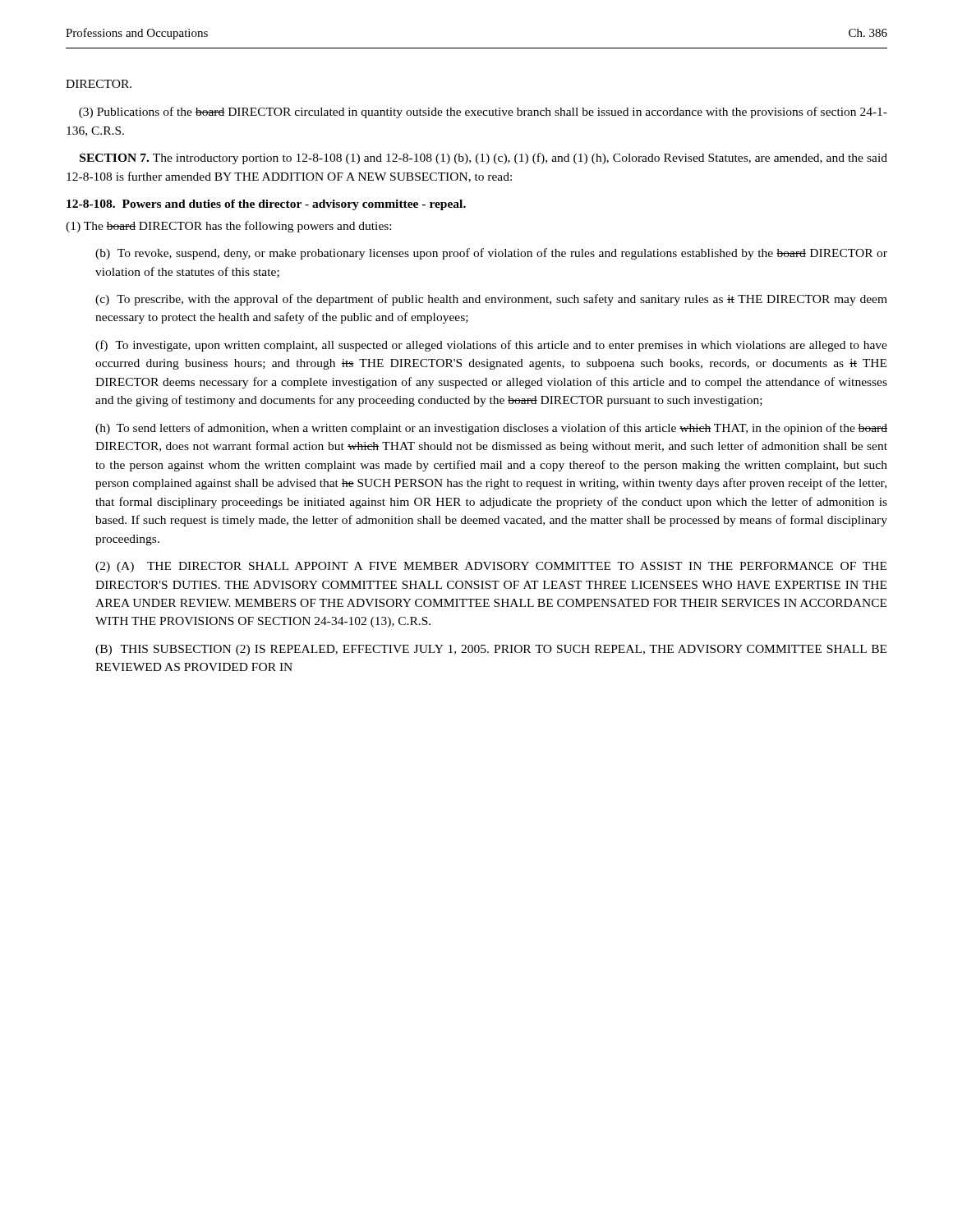Locate the text starting "SECTION 7. The introductory"
953x1232 pixels.
click(476, 167)
